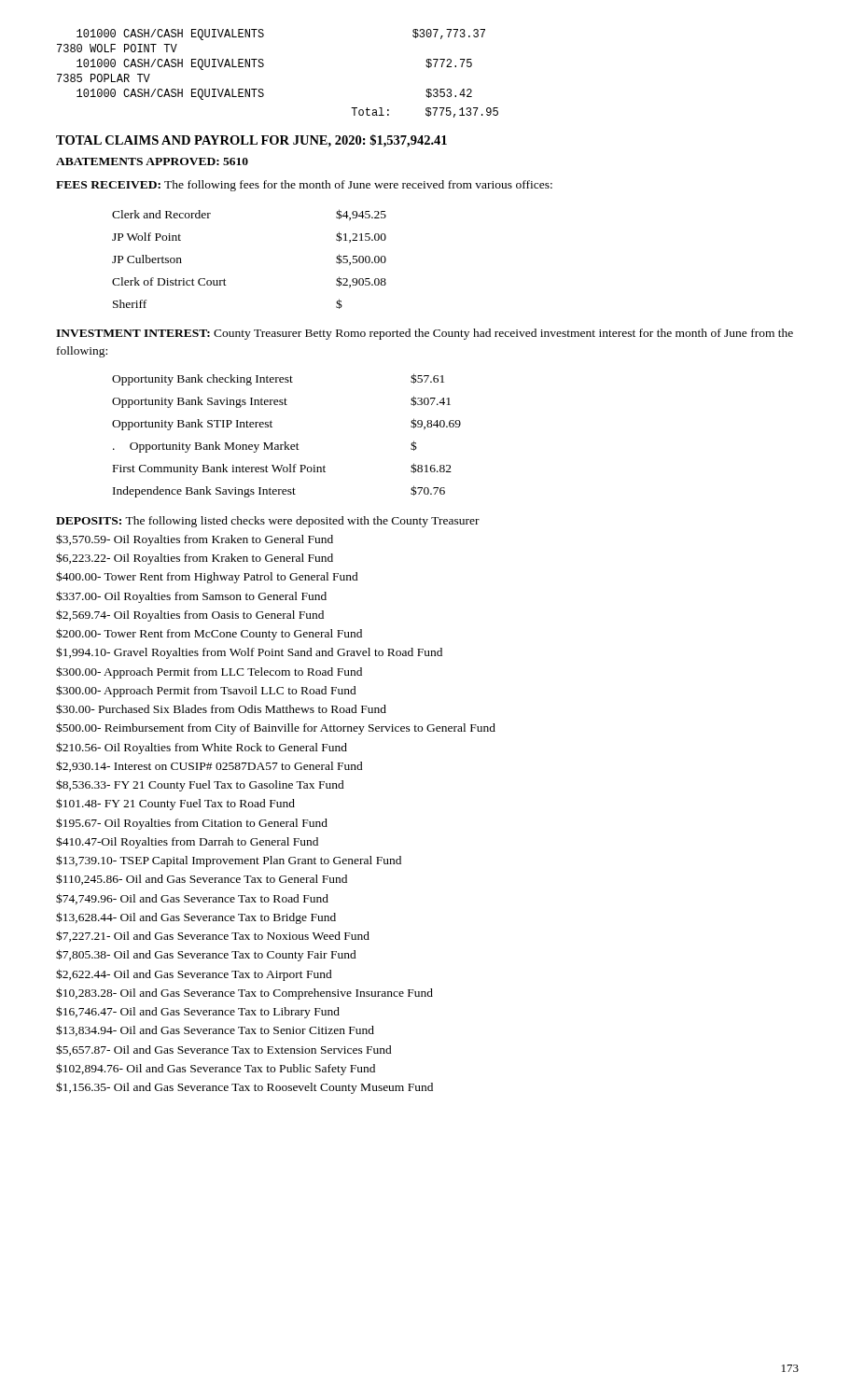The width and height of the screenshot is (850, 1400).
Task: Locate the text that says "Total: $775,137.95"
Action: pos(425,113)
